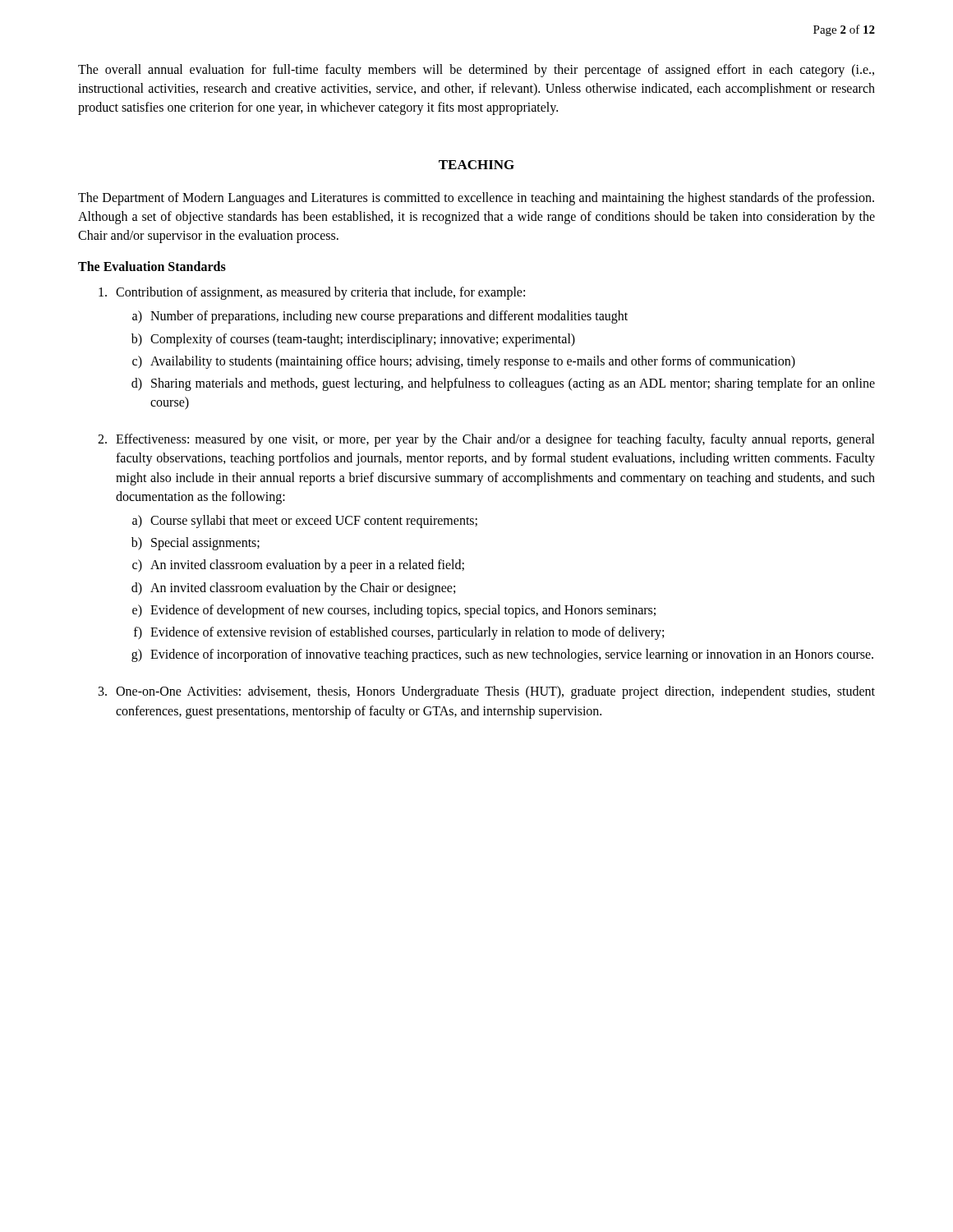The image size is (953, 1232).
Task: Locate the element starting "Contribution of assignment, as measured by"
Action: tap(476, 349)
